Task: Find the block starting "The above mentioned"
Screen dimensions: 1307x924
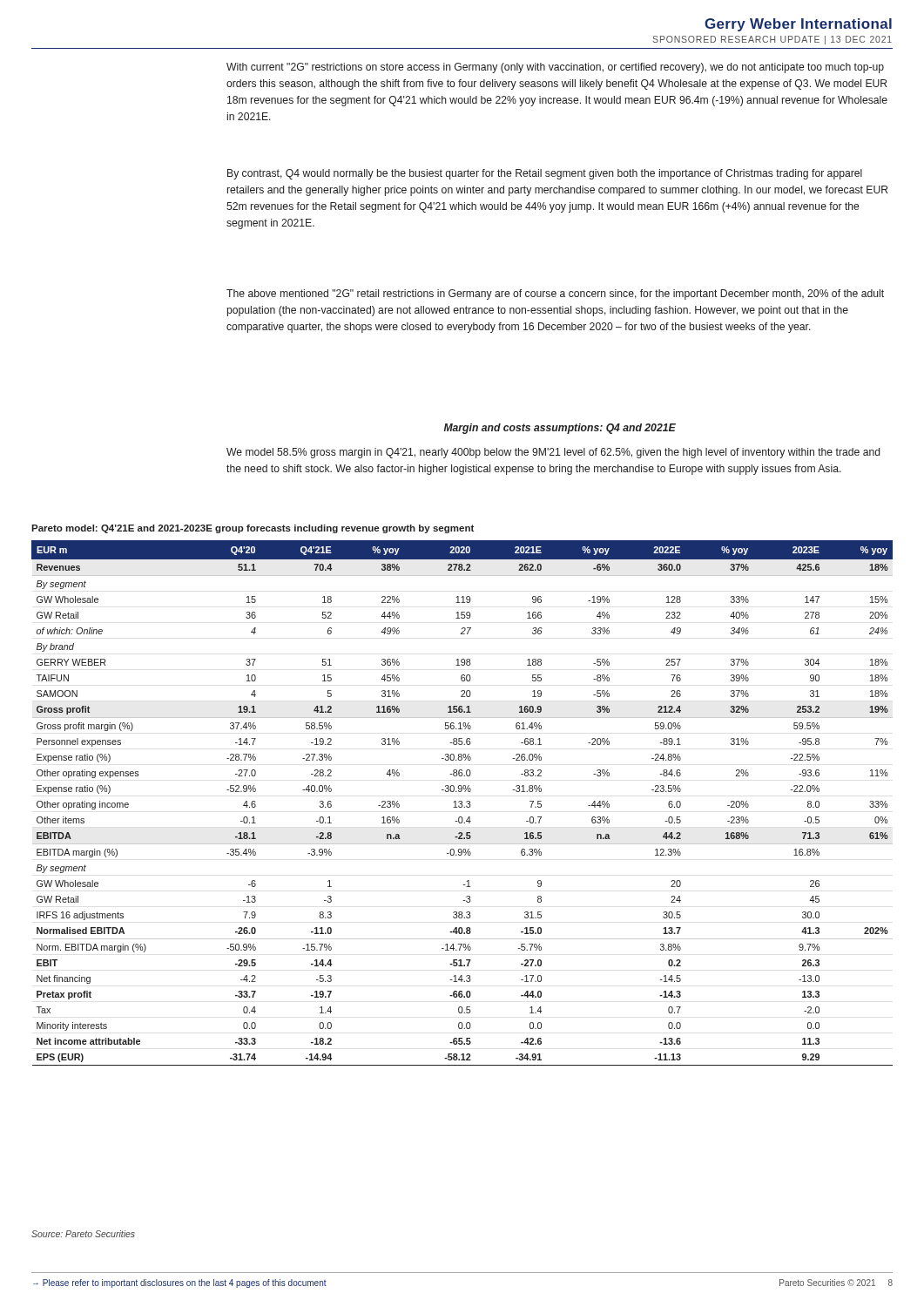Action: tap(555, 310)
